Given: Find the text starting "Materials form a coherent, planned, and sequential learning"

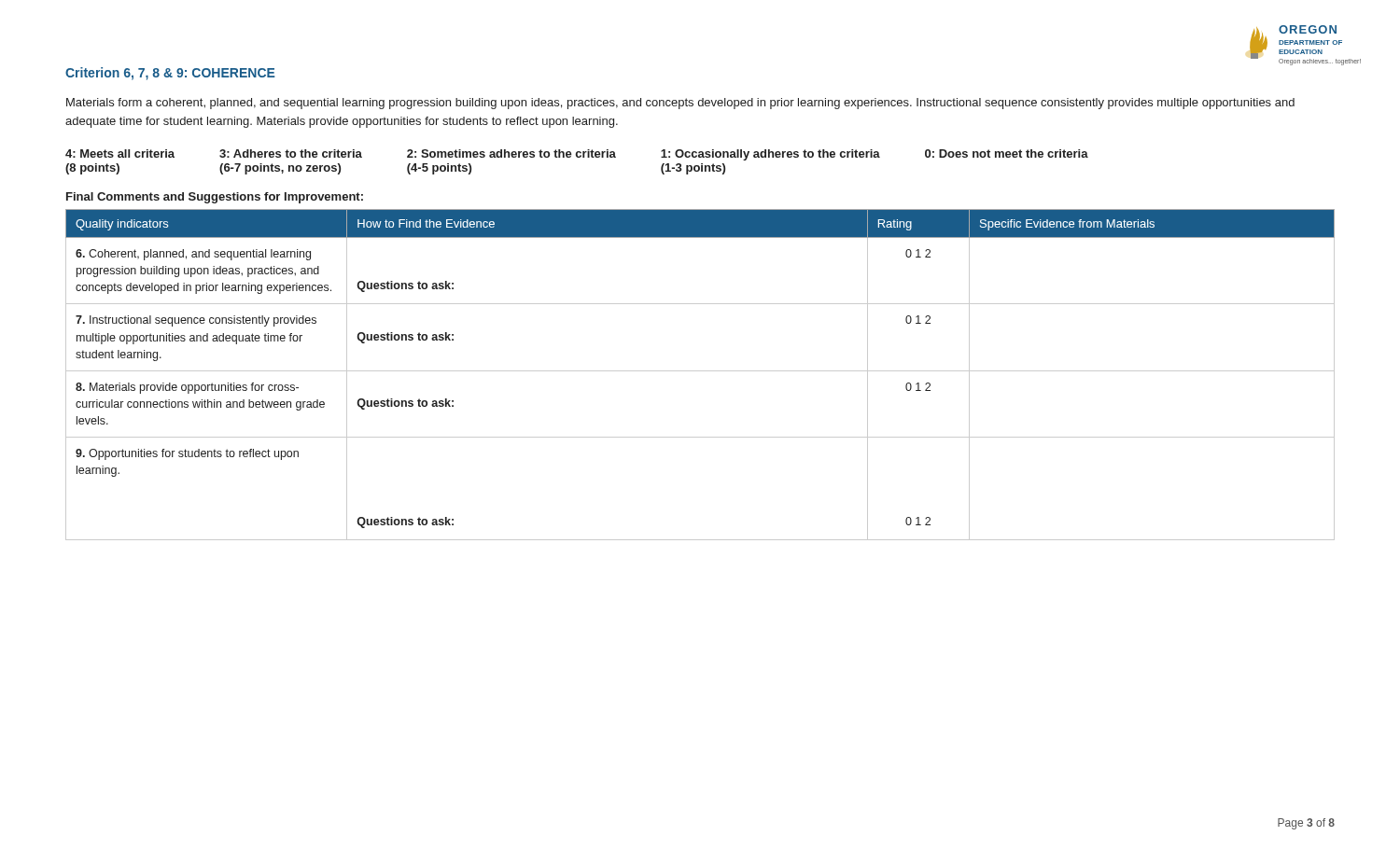Looking at the screenshot, I should tap(680, 111).
